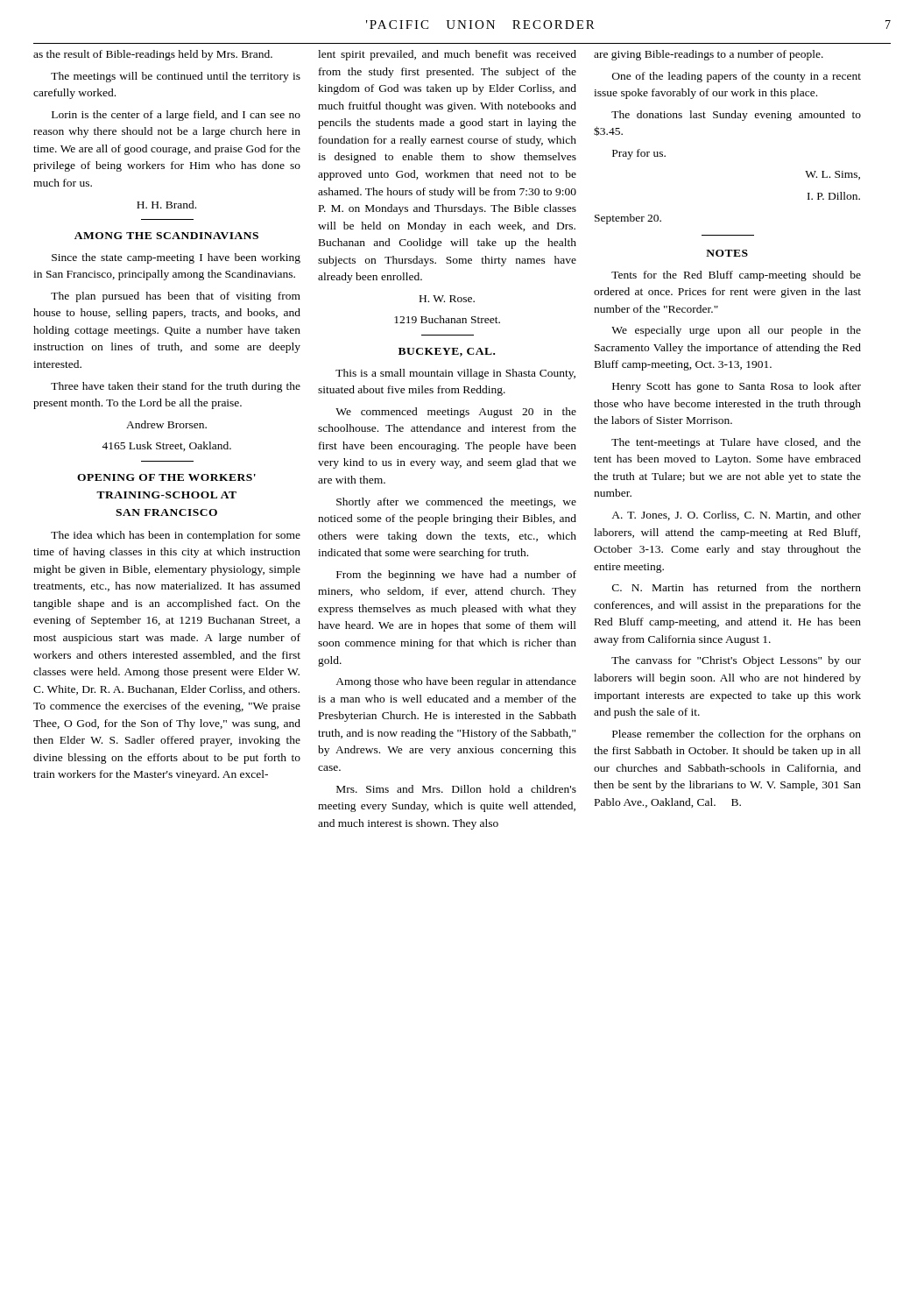924x1314 pixels.
Task: Find the text block that reads "are giving Bible-readings to a number of"
Action: 709,55
